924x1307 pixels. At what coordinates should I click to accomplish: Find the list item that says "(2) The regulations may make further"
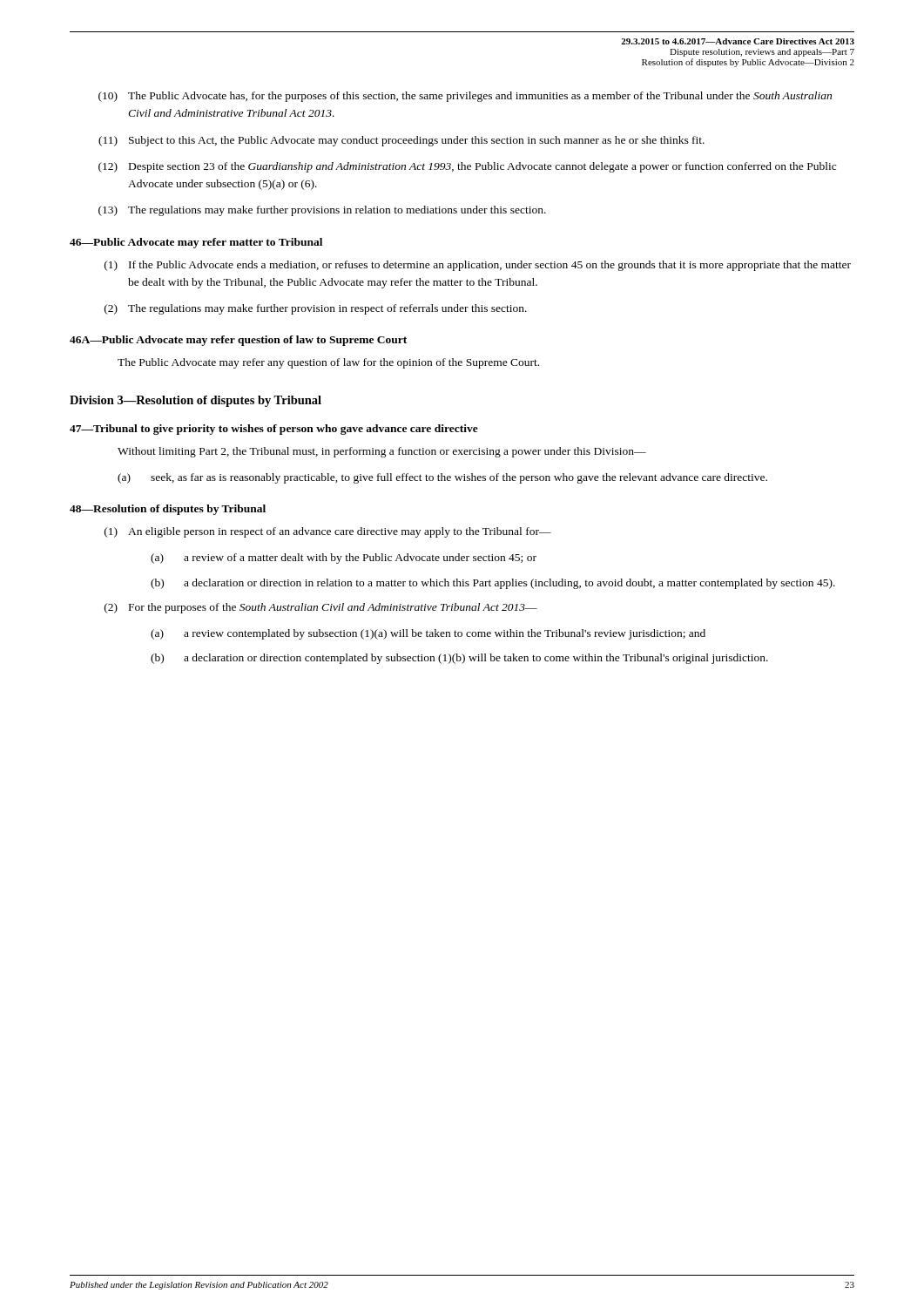click(462, 309)
